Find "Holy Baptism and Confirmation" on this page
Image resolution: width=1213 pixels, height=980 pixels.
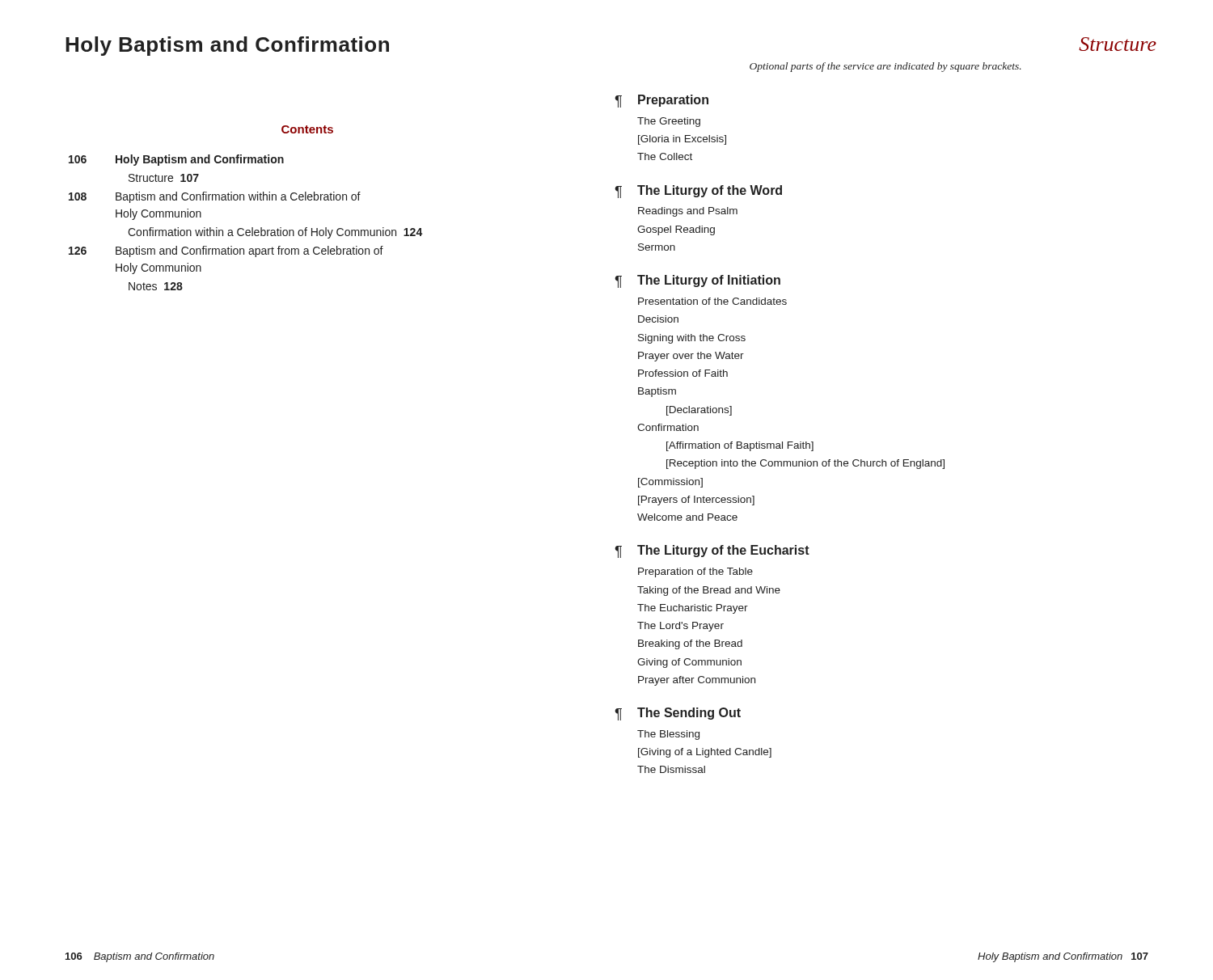coord(228,44)
